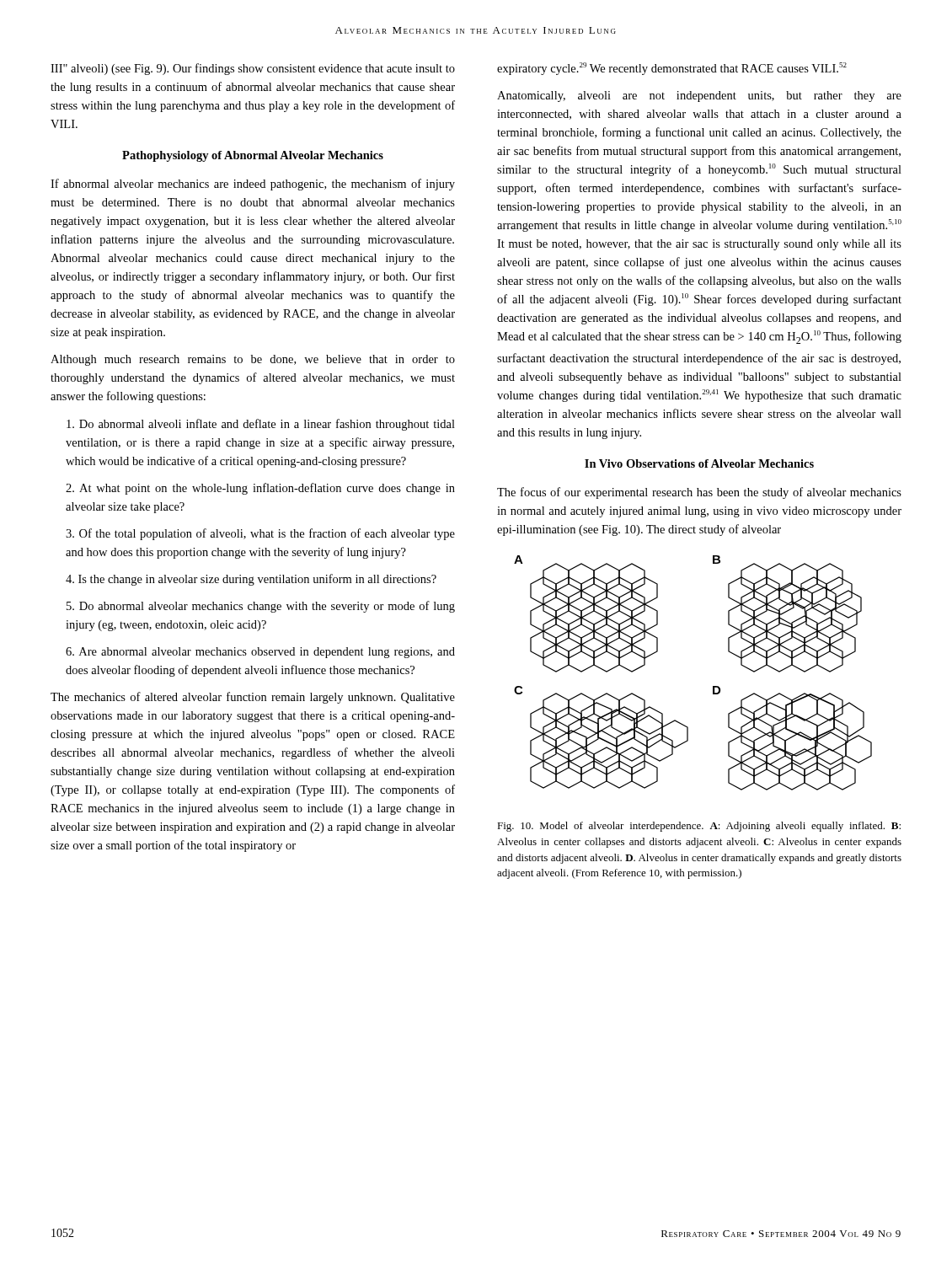Locate the caption
This screenshot has width=952, height=1264.
(699, 849)
